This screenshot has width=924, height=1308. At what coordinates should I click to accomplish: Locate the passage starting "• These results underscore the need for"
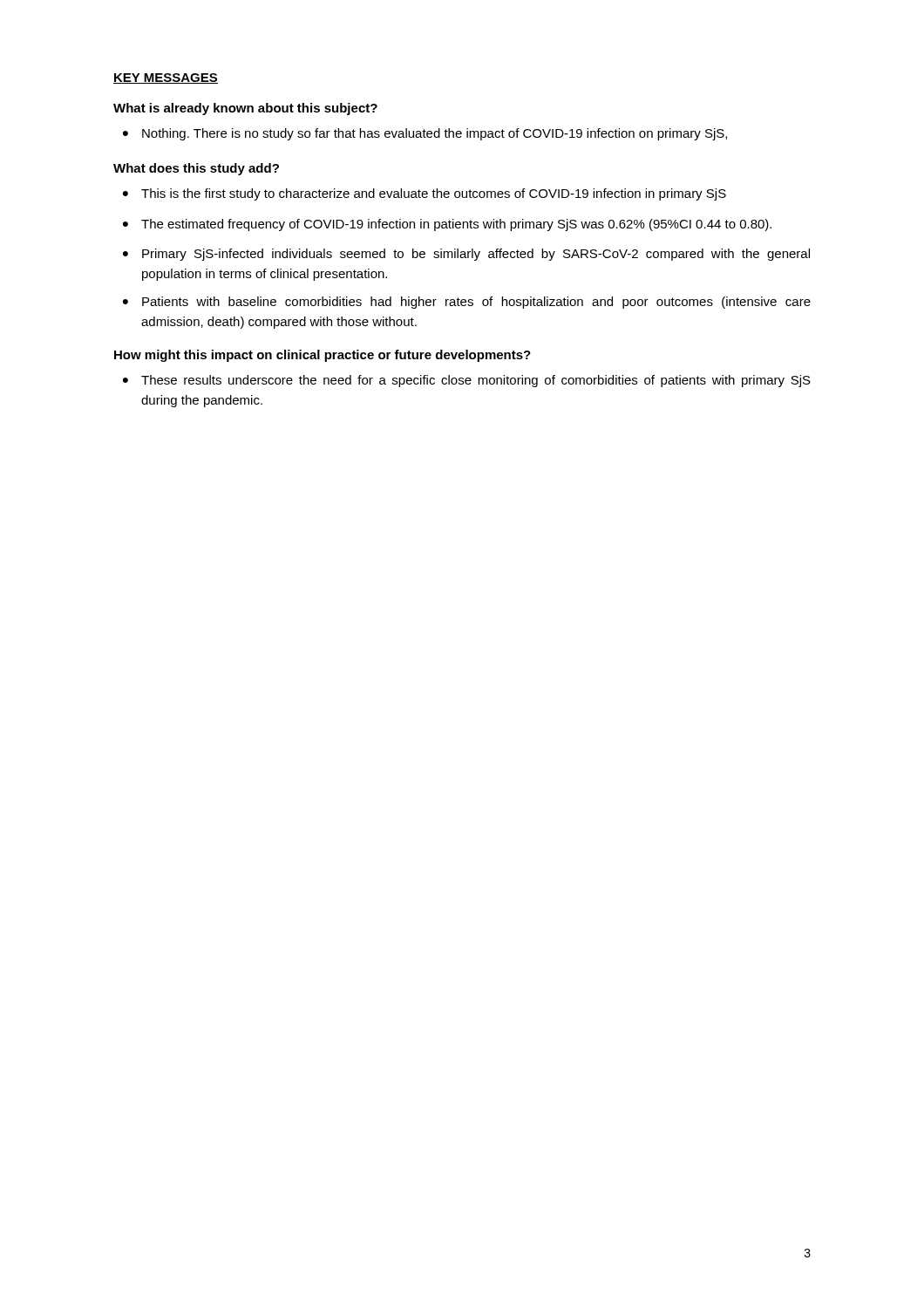click(466, 390)
